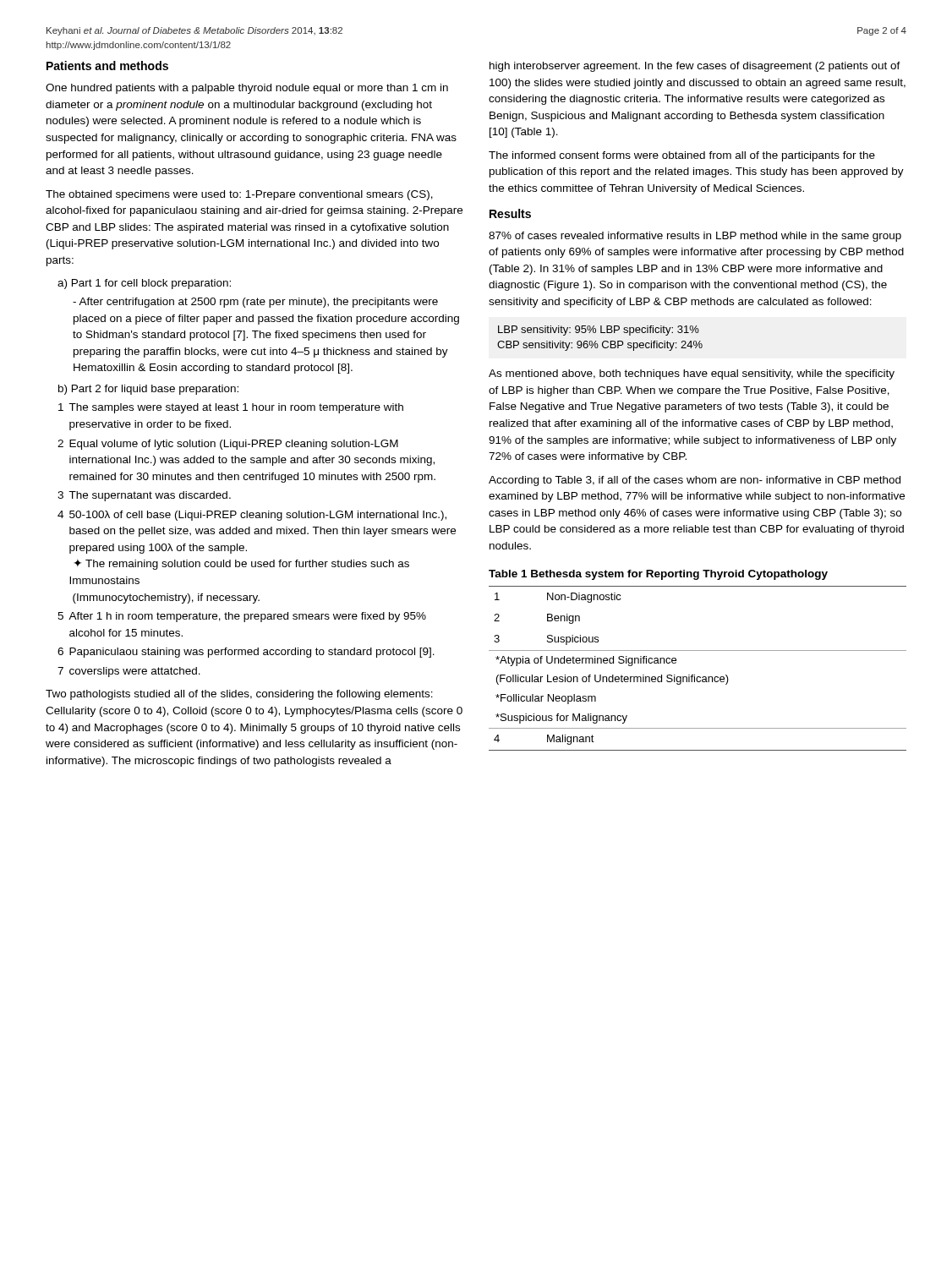Select the text block with the text "The informed consent"
The image size is (952, 1268).
697,172
